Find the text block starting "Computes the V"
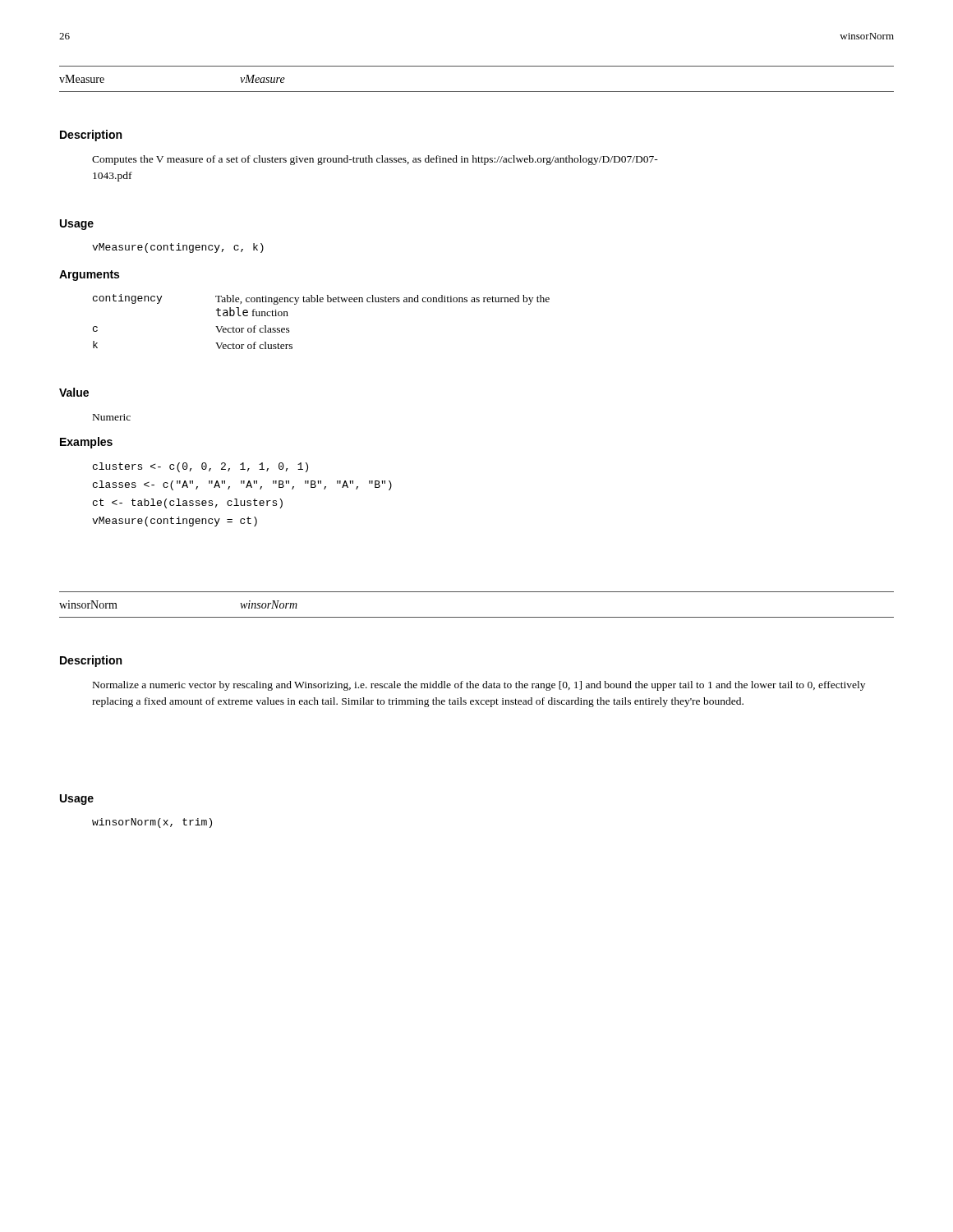Image resolution: width=953 pixels, height=1232 pixels. pos(375,167)
